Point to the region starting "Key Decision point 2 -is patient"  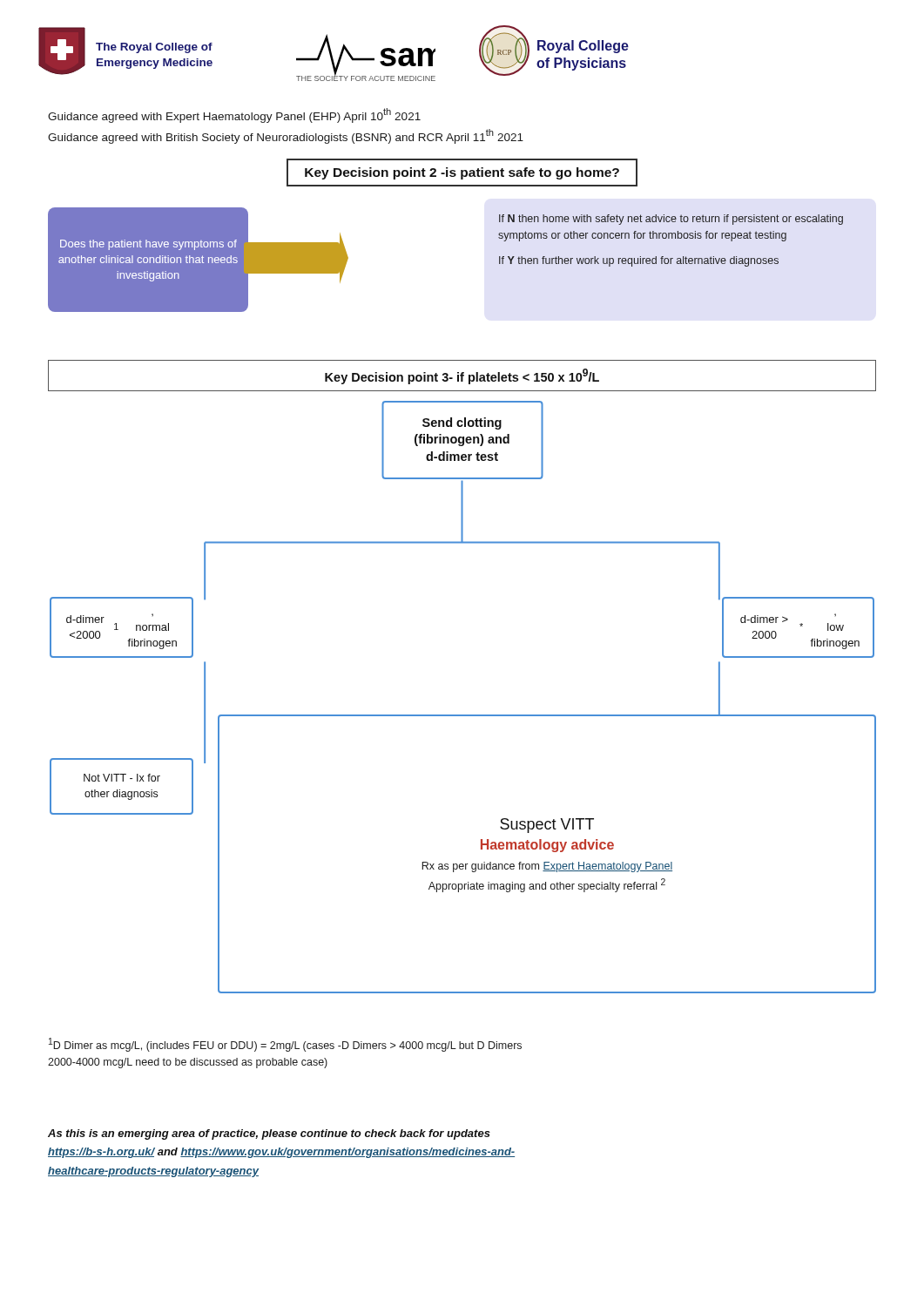462,173
